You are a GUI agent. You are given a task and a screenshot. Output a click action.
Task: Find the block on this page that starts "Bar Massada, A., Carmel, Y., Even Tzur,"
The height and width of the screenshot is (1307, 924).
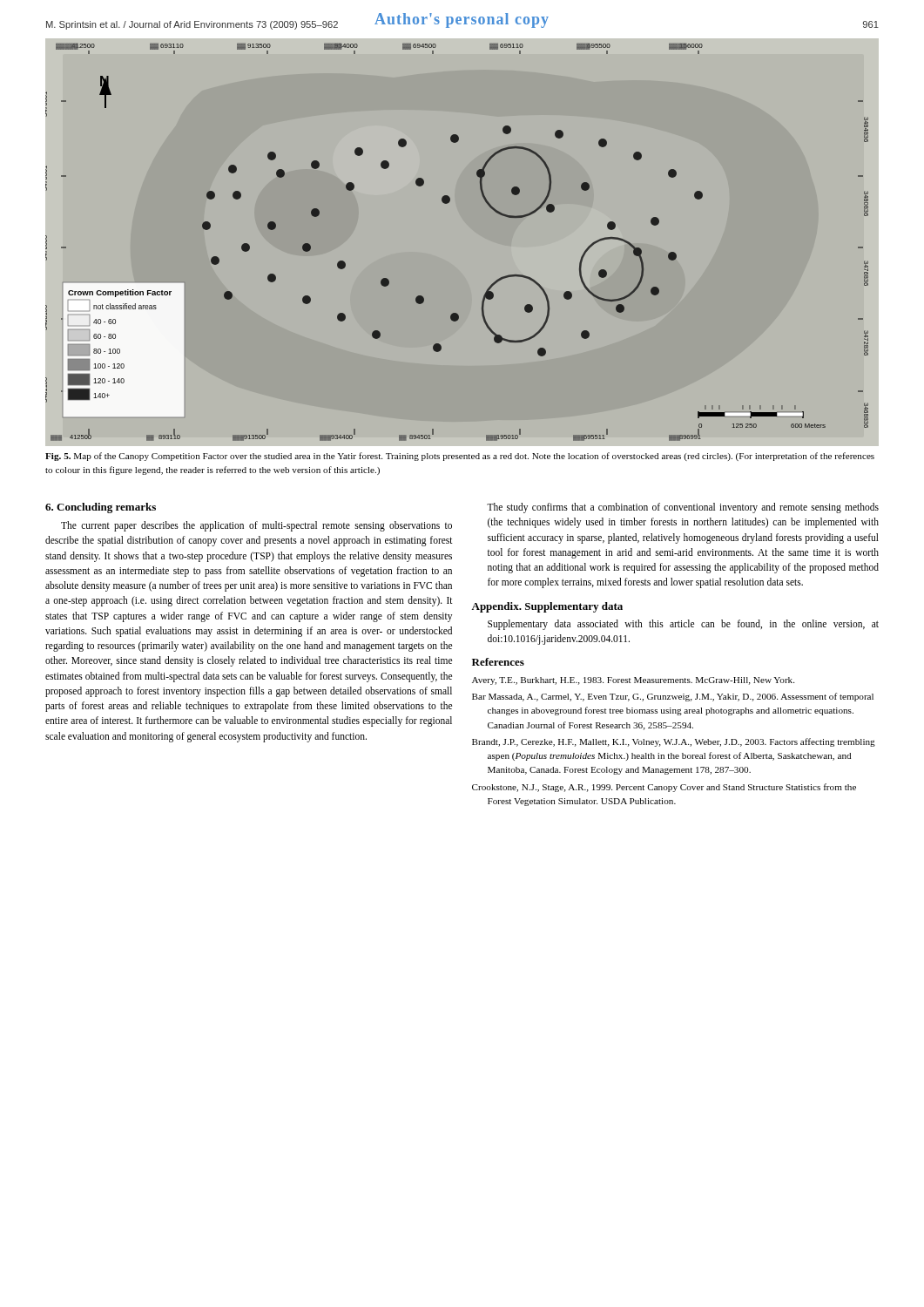(x=673, y=711)
